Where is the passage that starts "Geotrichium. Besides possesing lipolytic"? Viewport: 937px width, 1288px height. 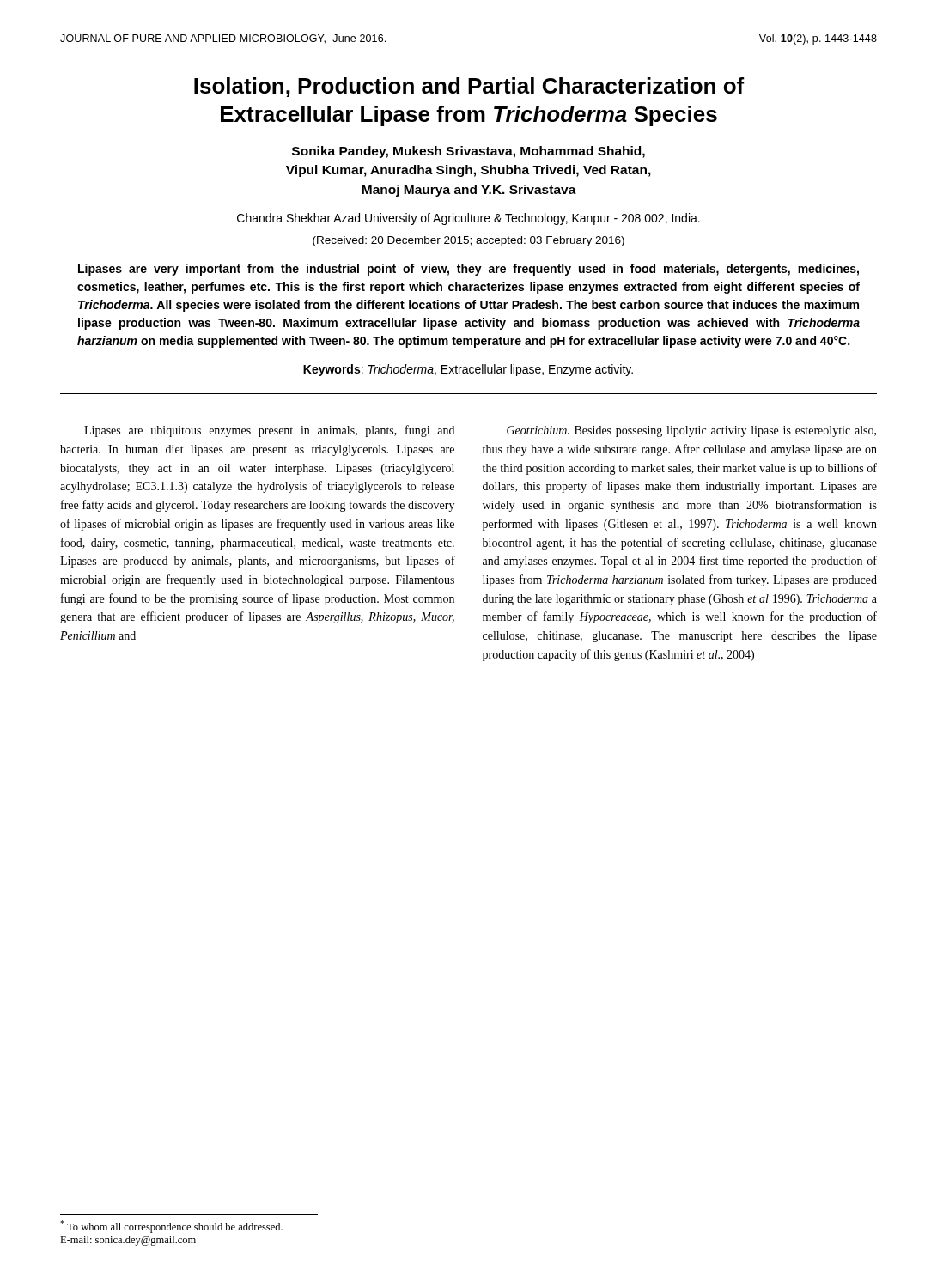pyautogui.click(x=680, y=543)
